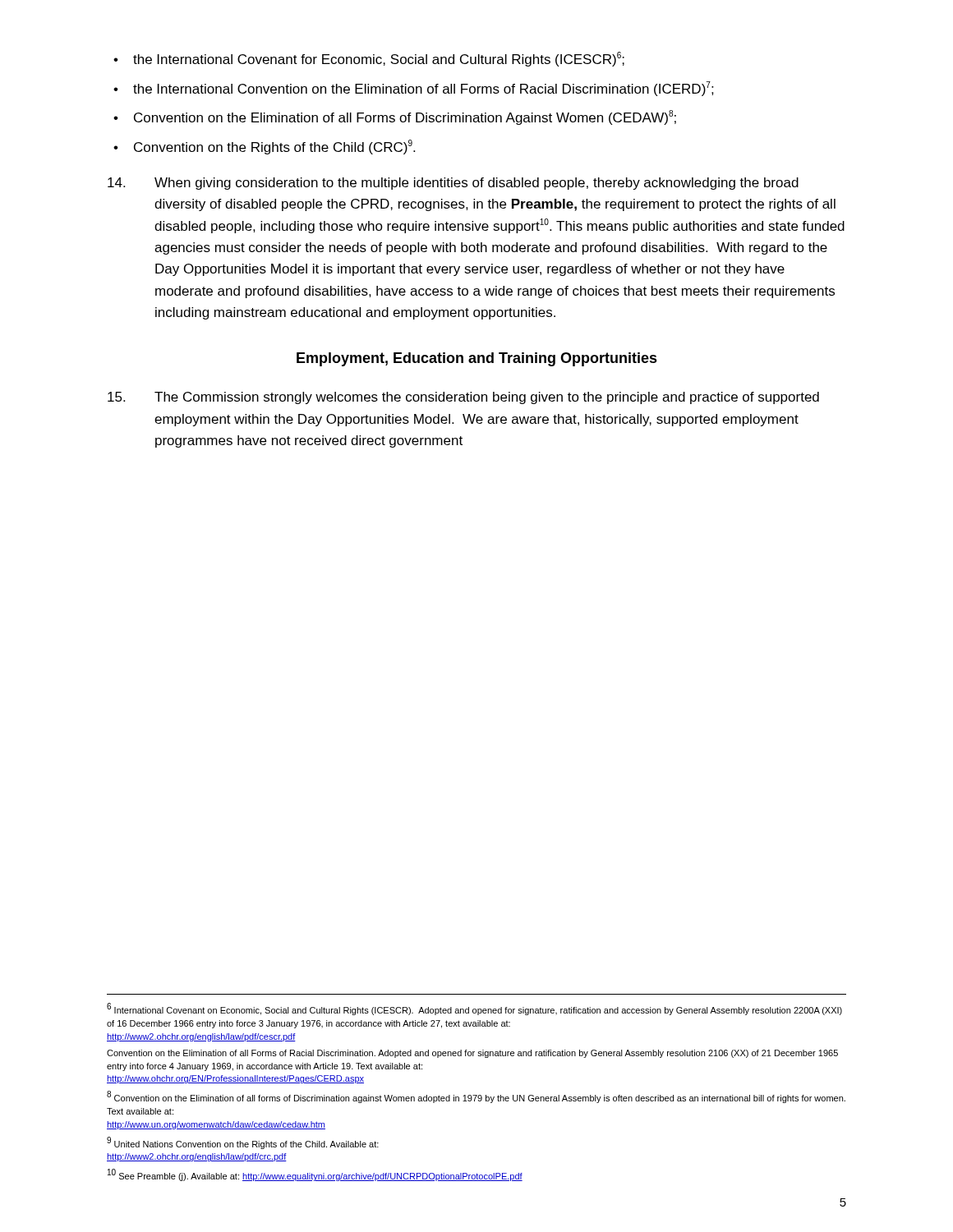The image size is (953, 1232).
Task: Find the passage starting "The Commission strongly welcomes the"
Action: point(476,420)
